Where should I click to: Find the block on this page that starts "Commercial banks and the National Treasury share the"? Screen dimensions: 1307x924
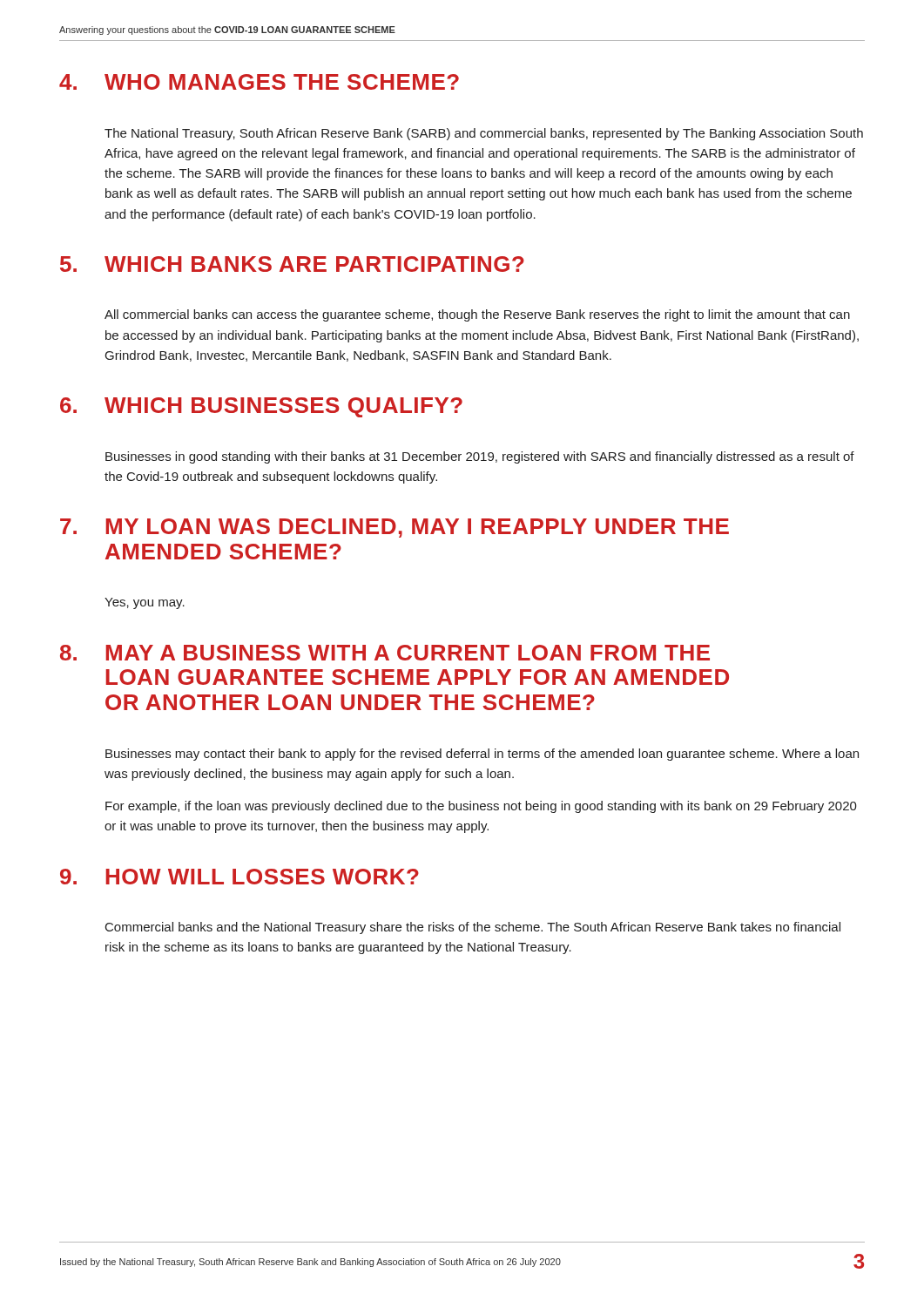coord(485,937)
